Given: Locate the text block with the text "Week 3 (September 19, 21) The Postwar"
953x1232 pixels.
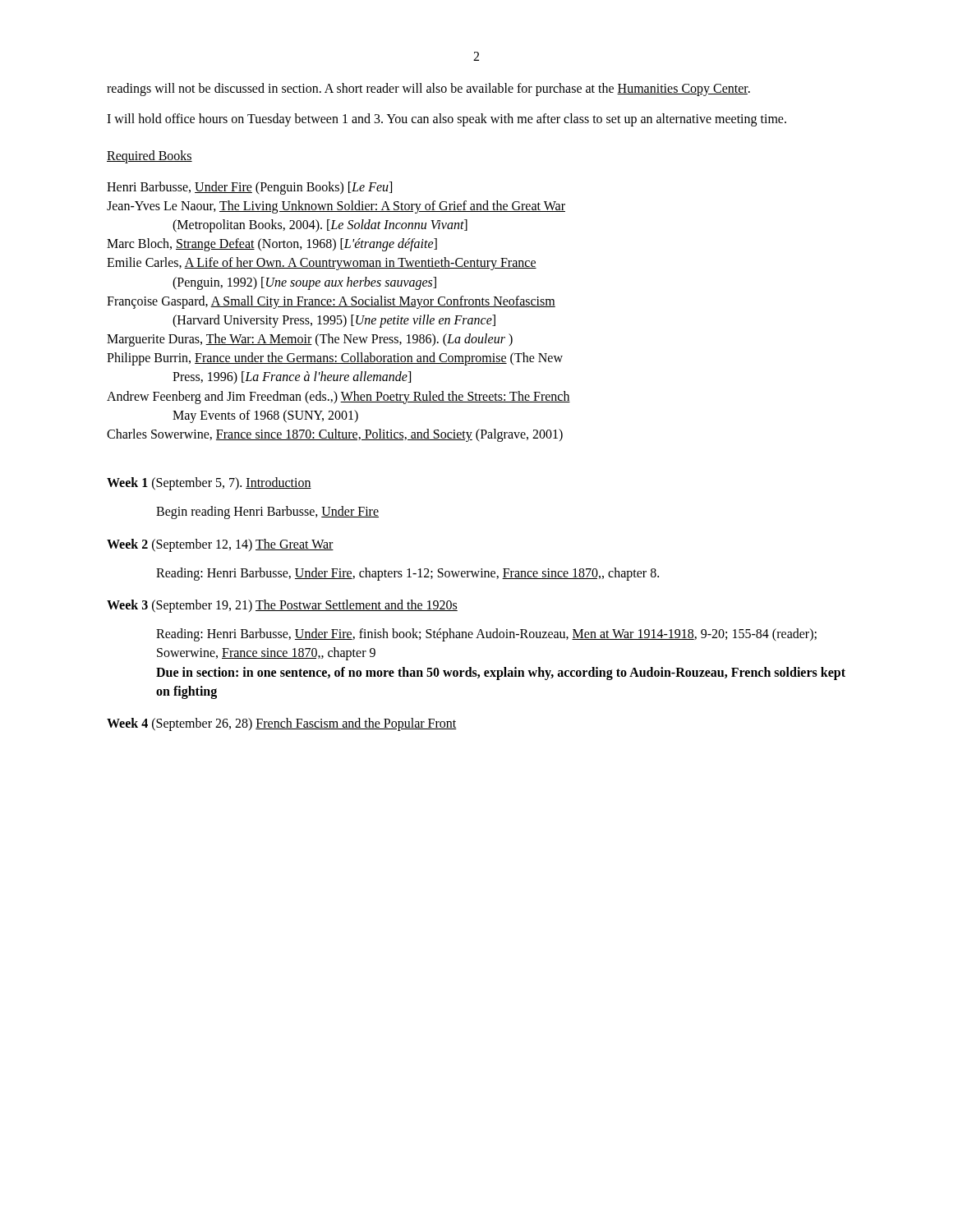Looking at the screenshot, I should (282, 605).
